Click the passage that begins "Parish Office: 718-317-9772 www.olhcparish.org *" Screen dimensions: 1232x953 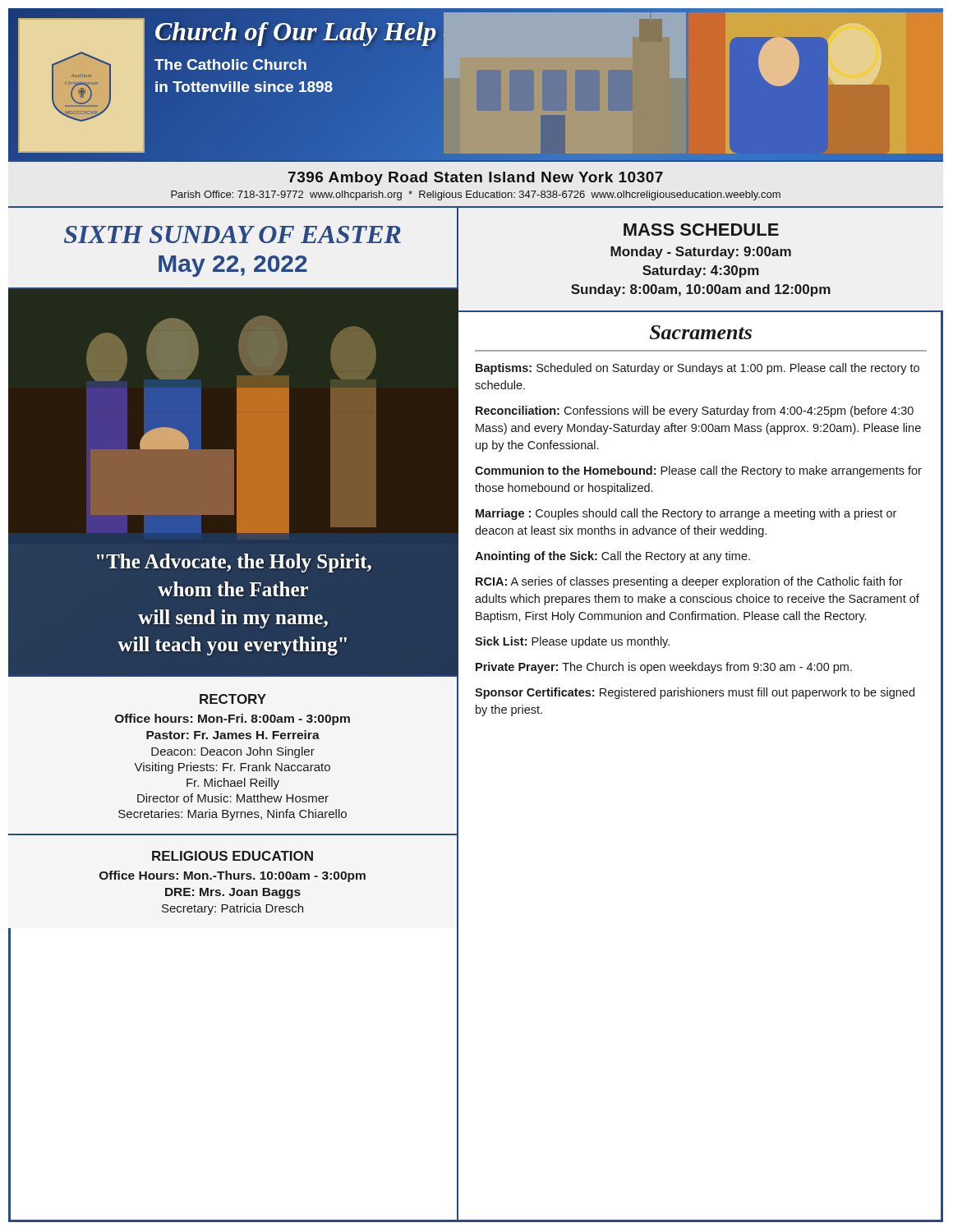pos(476,194)
